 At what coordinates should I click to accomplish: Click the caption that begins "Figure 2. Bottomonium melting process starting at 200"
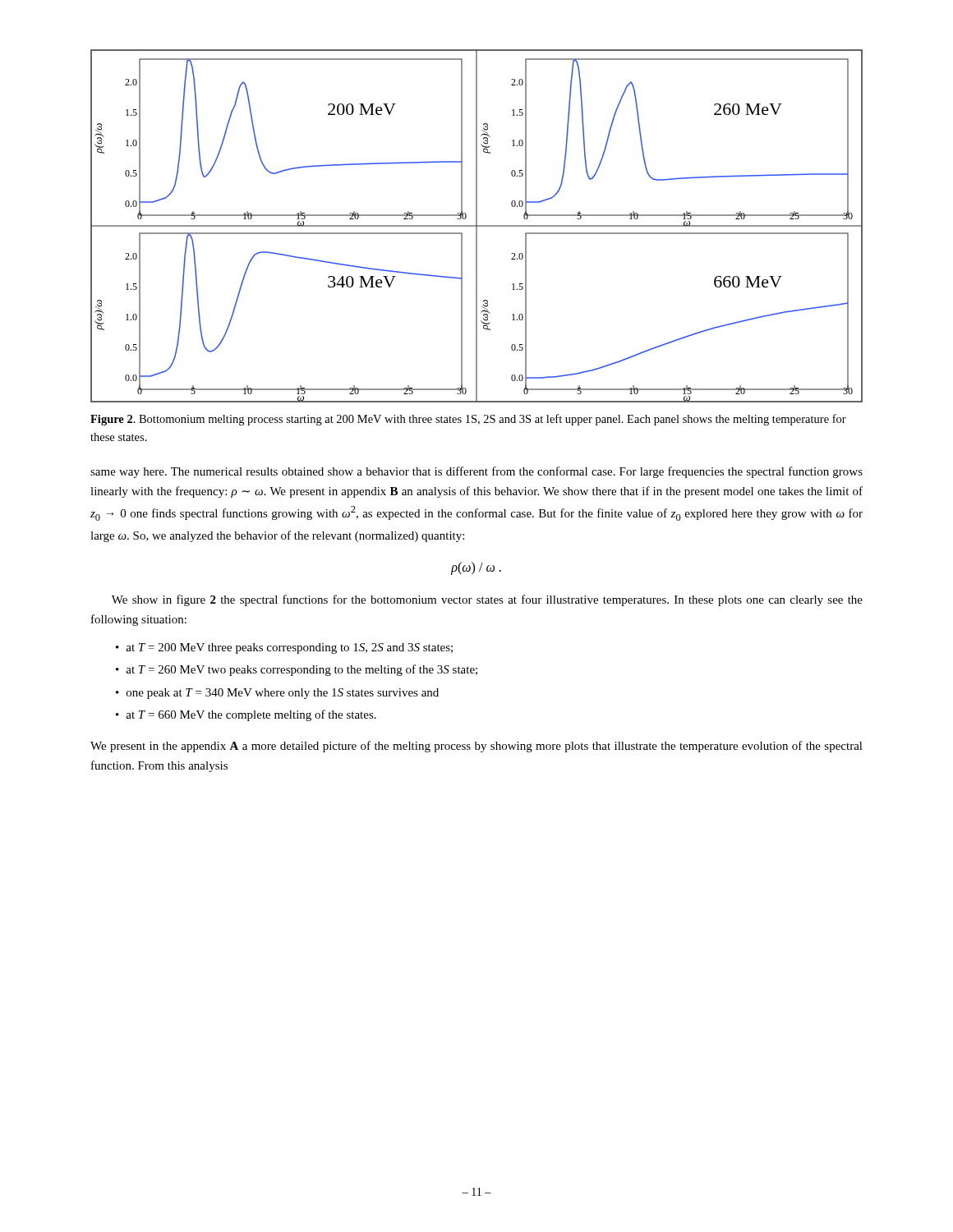click(x=468, y=428)
